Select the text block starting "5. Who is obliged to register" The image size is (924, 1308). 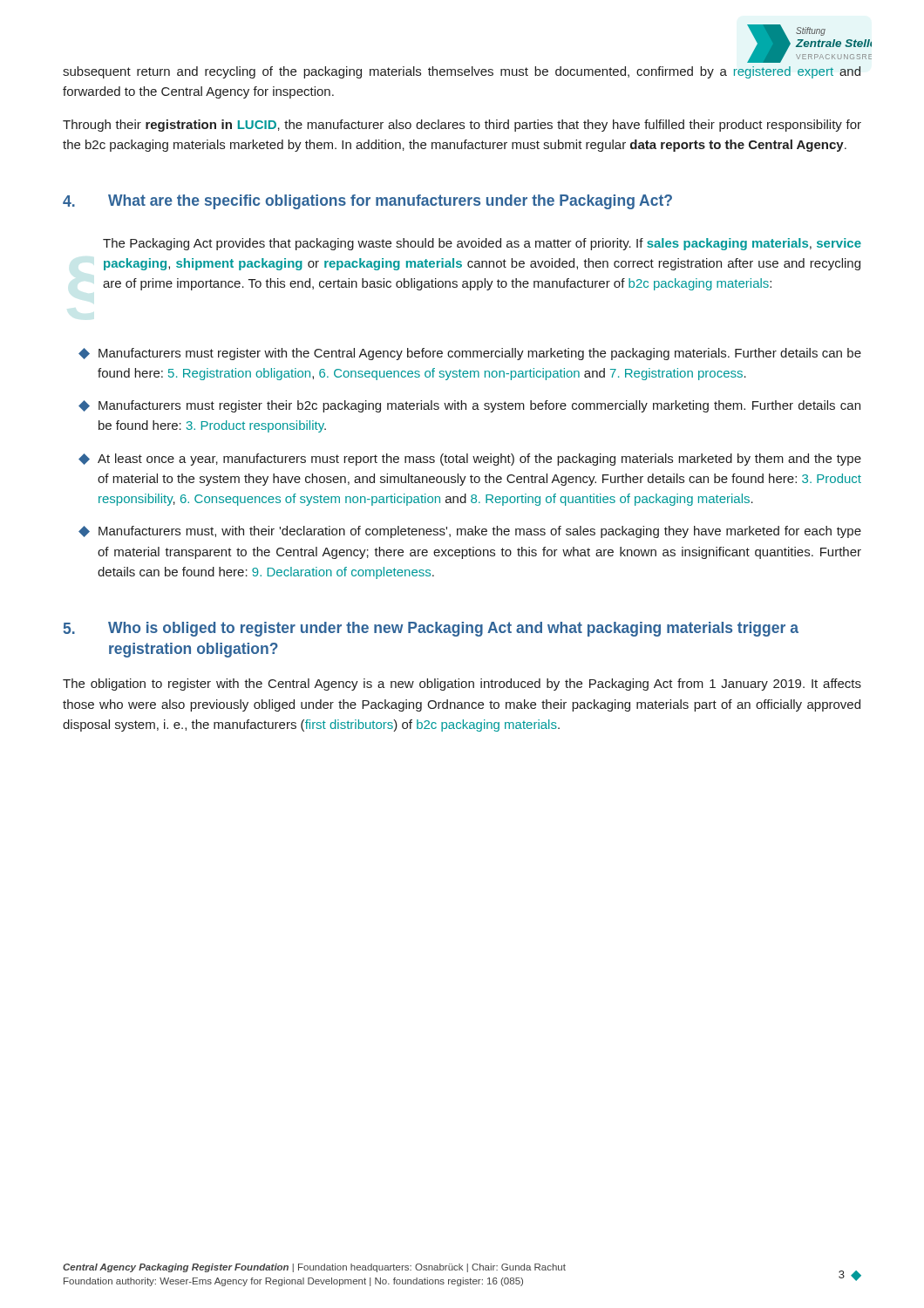coord(462,639)
